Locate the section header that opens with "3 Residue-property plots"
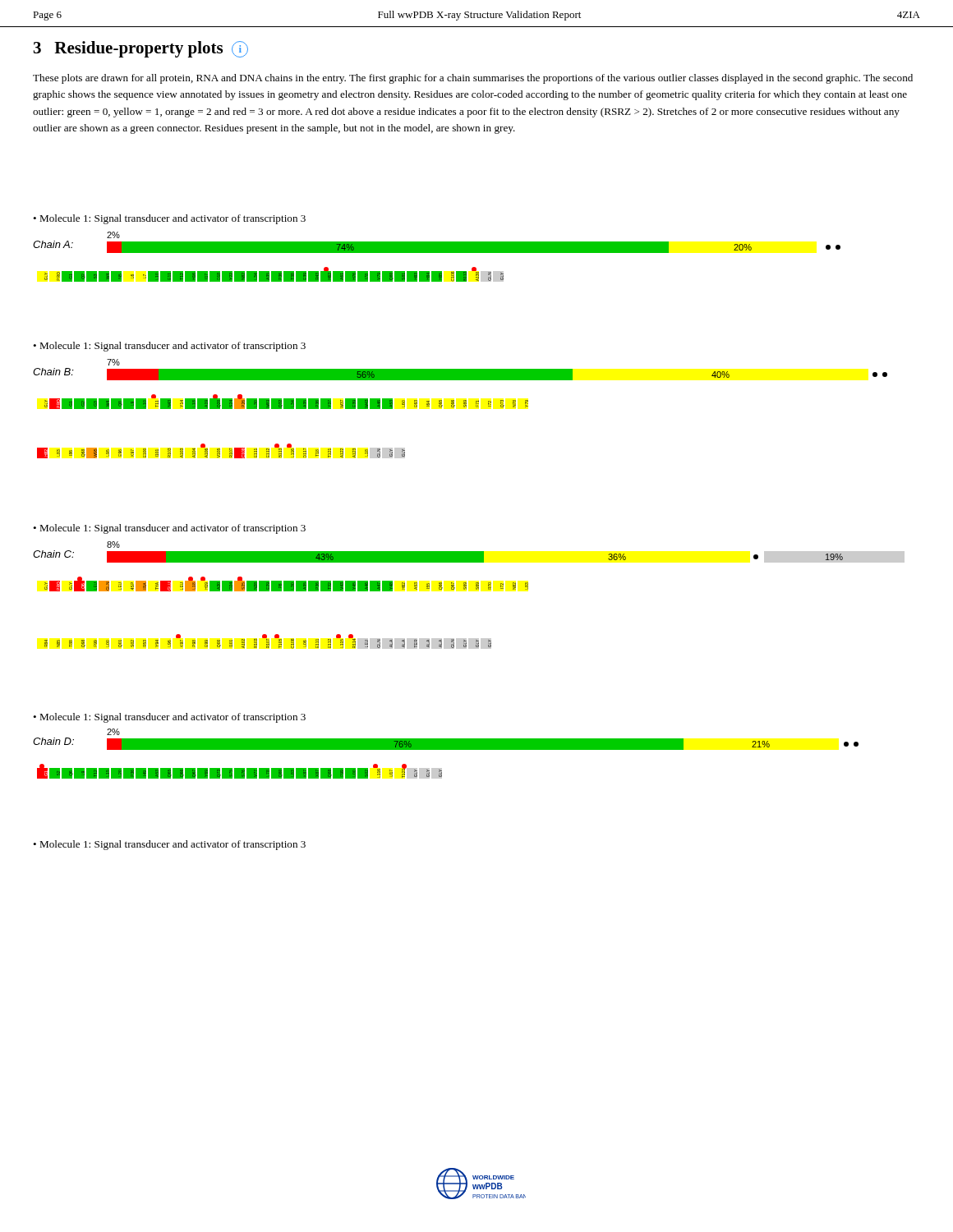The width and height of the screenshot is (953, 1232). [141, 48]
